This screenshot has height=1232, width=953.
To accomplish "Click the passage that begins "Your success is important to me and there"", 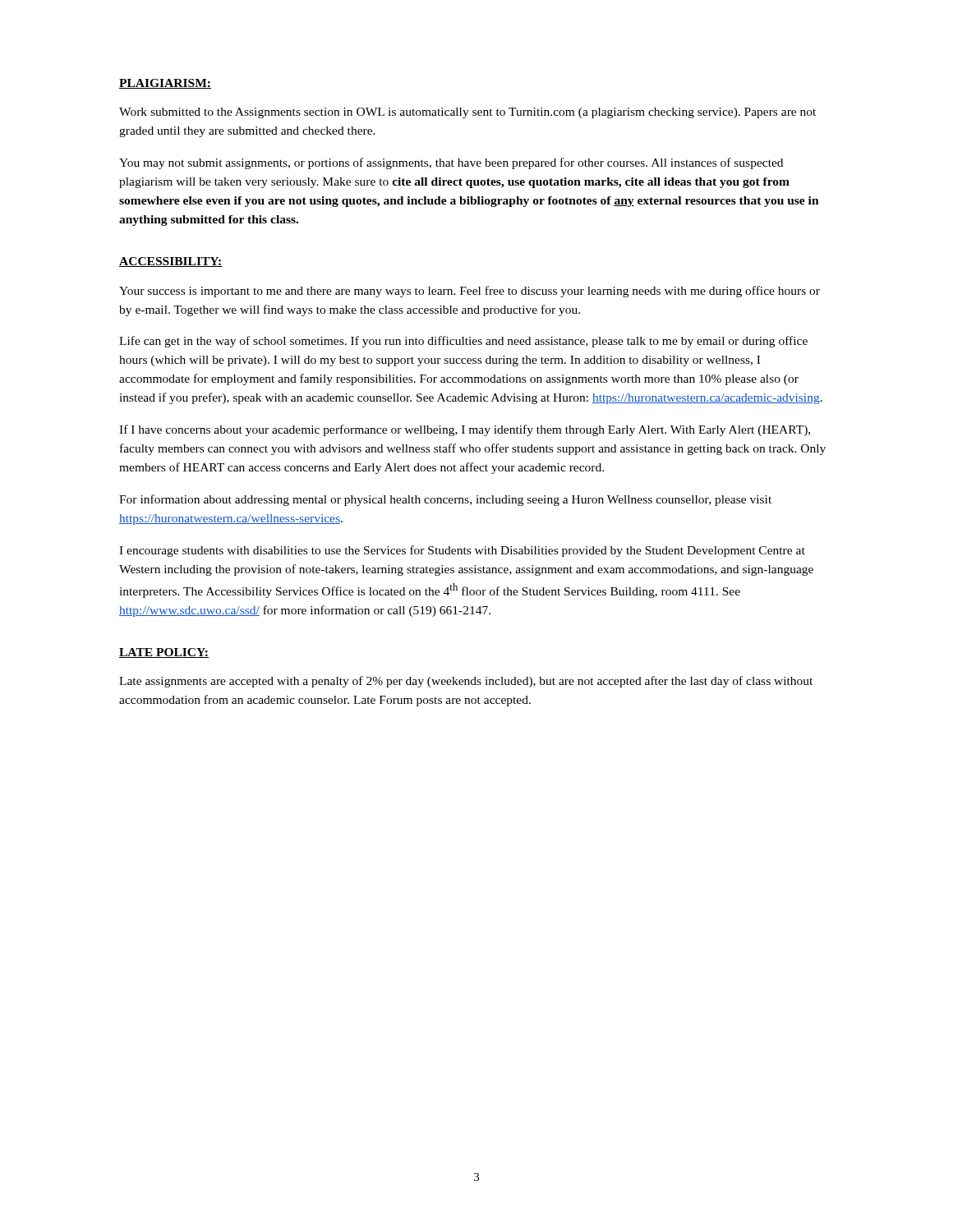I will click(470, 299).
